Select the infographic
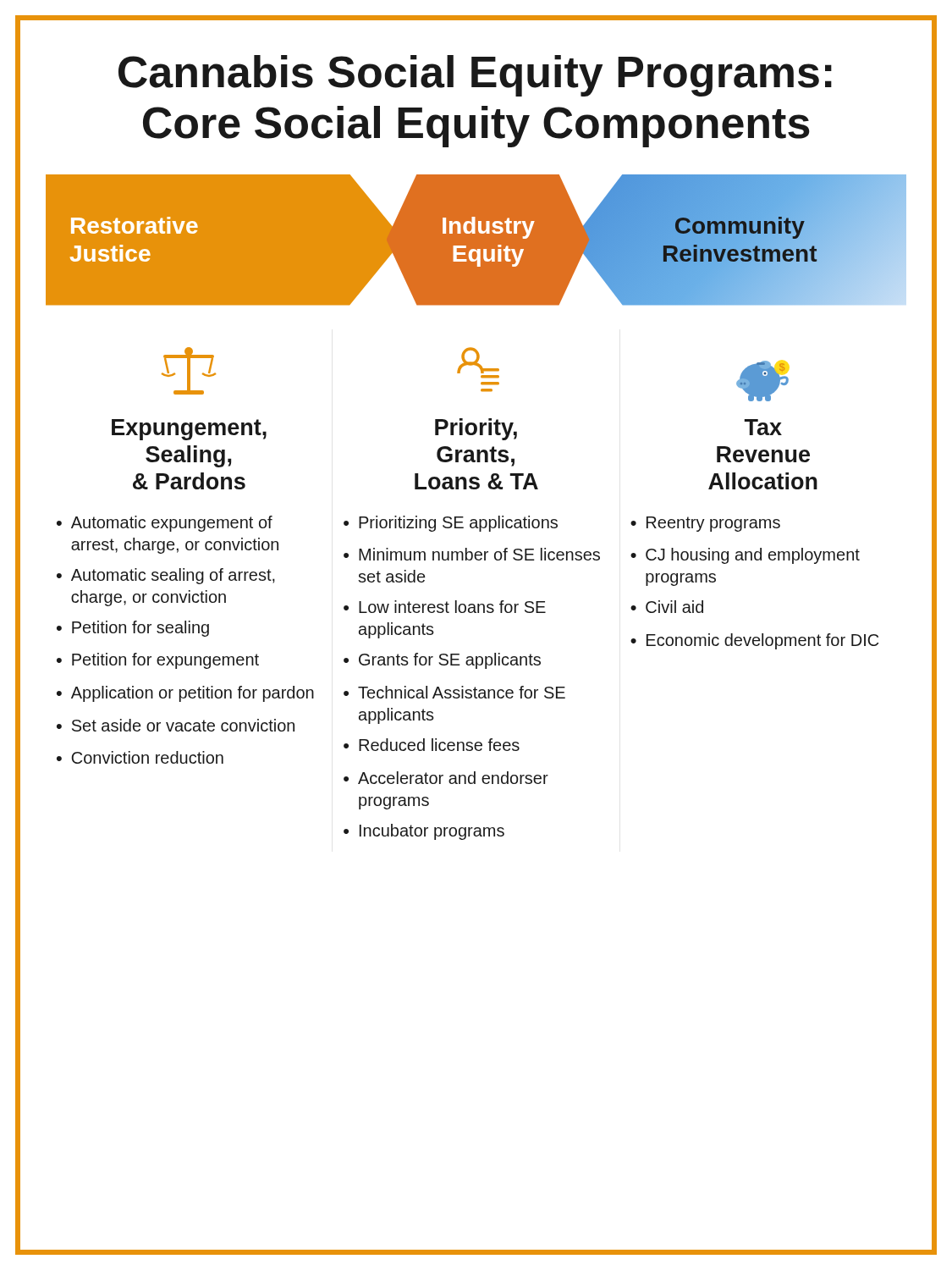 point(476,240)
